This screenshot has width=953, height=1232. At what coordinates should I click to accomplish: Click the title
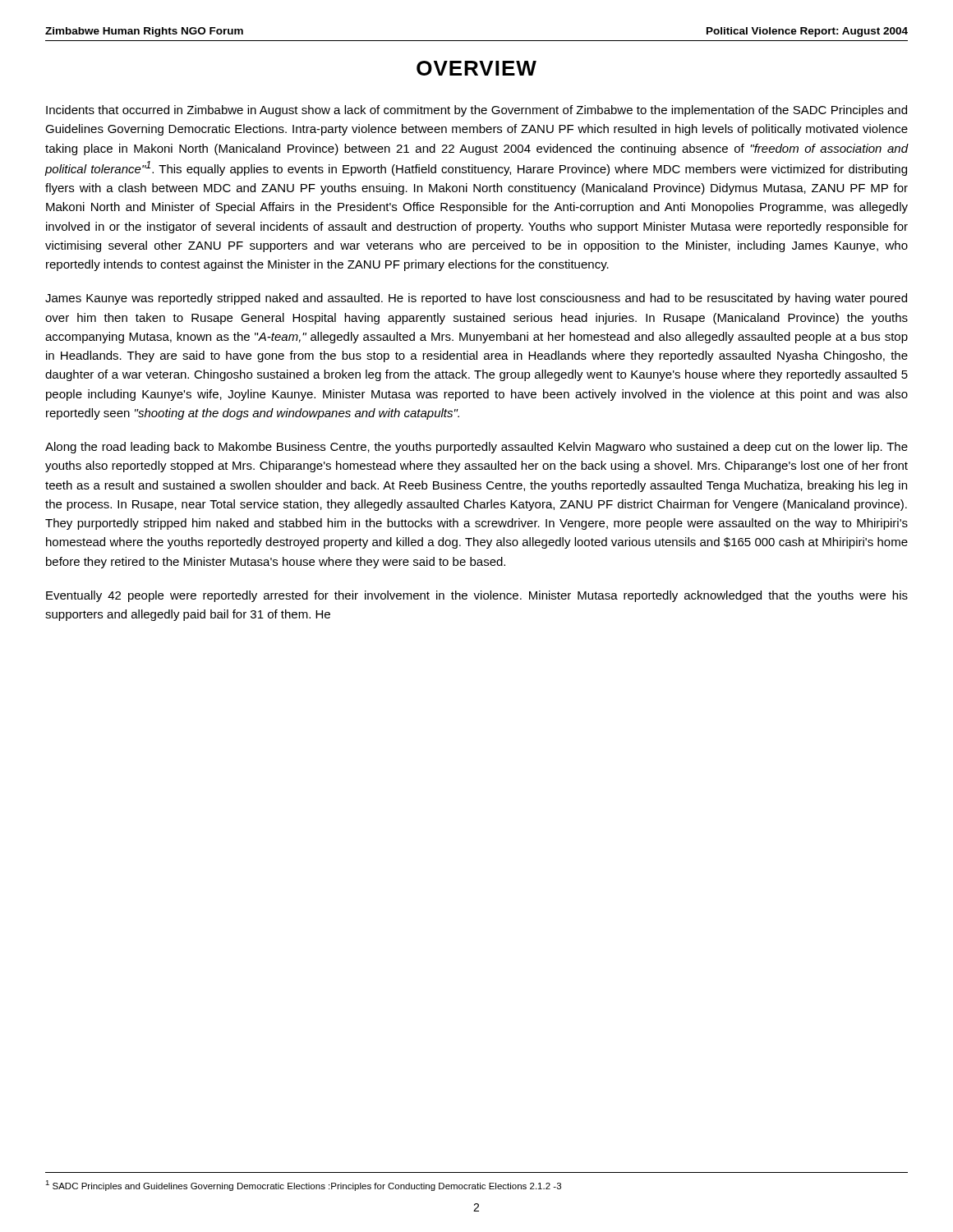(x=476, y=69)
